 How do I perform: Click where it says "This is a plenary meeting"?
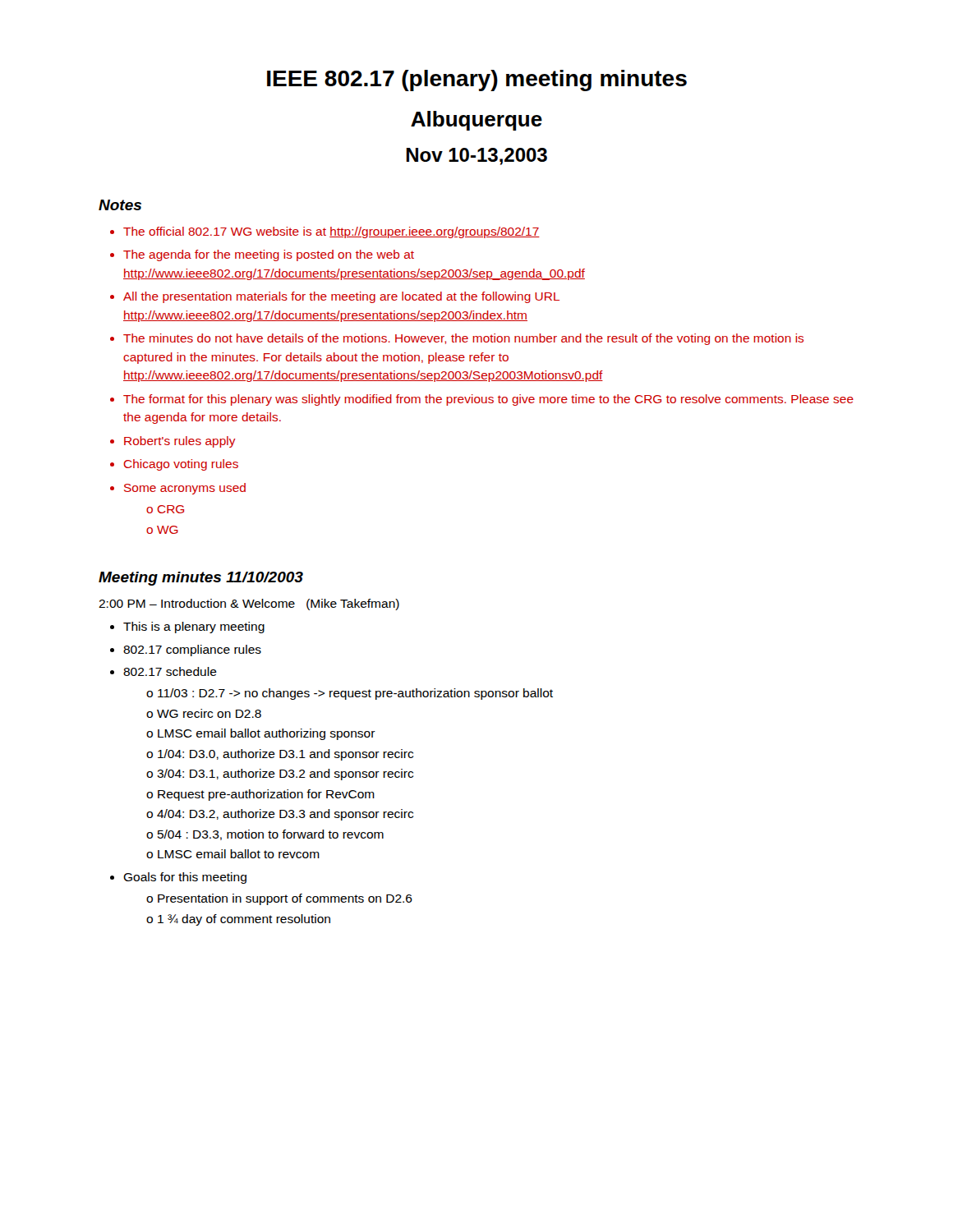click(194, 626)
